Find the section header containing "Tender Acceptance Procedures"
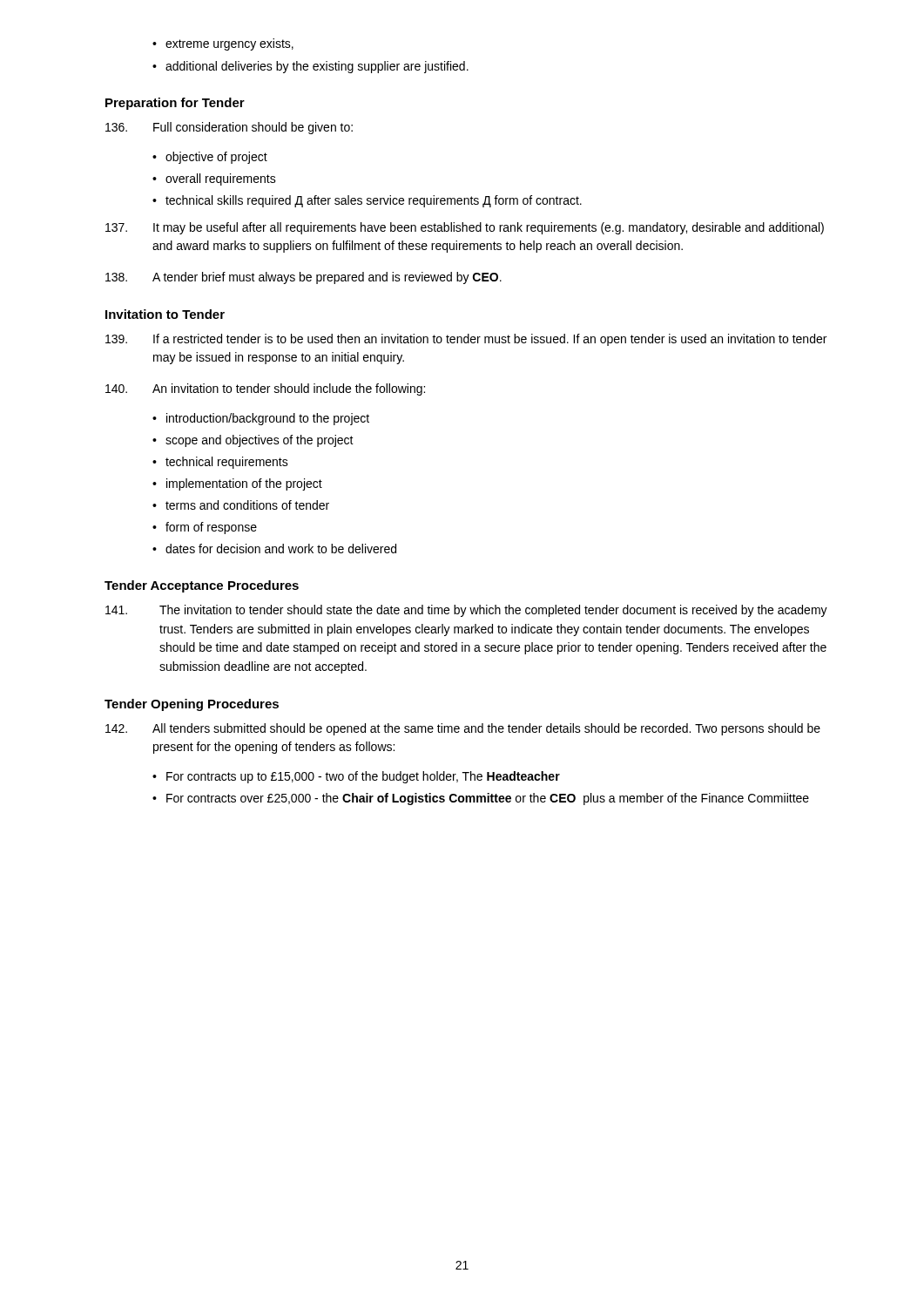924x1307 pixels. pyautogui.click(x=202, y=585)
